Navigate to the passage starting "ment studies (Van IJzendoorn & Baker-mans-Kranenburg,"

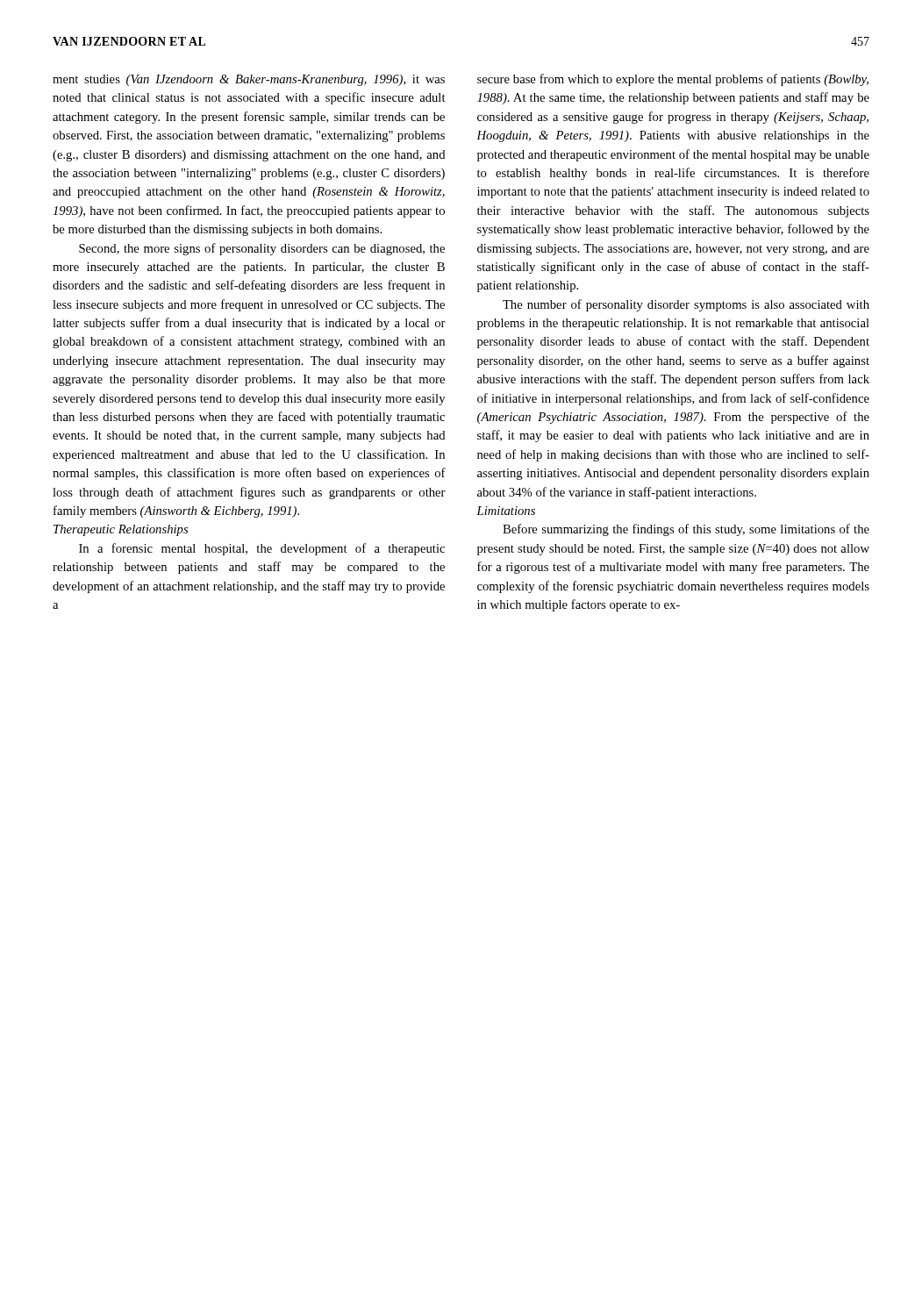pyautogui.click(x=249, y=342)
